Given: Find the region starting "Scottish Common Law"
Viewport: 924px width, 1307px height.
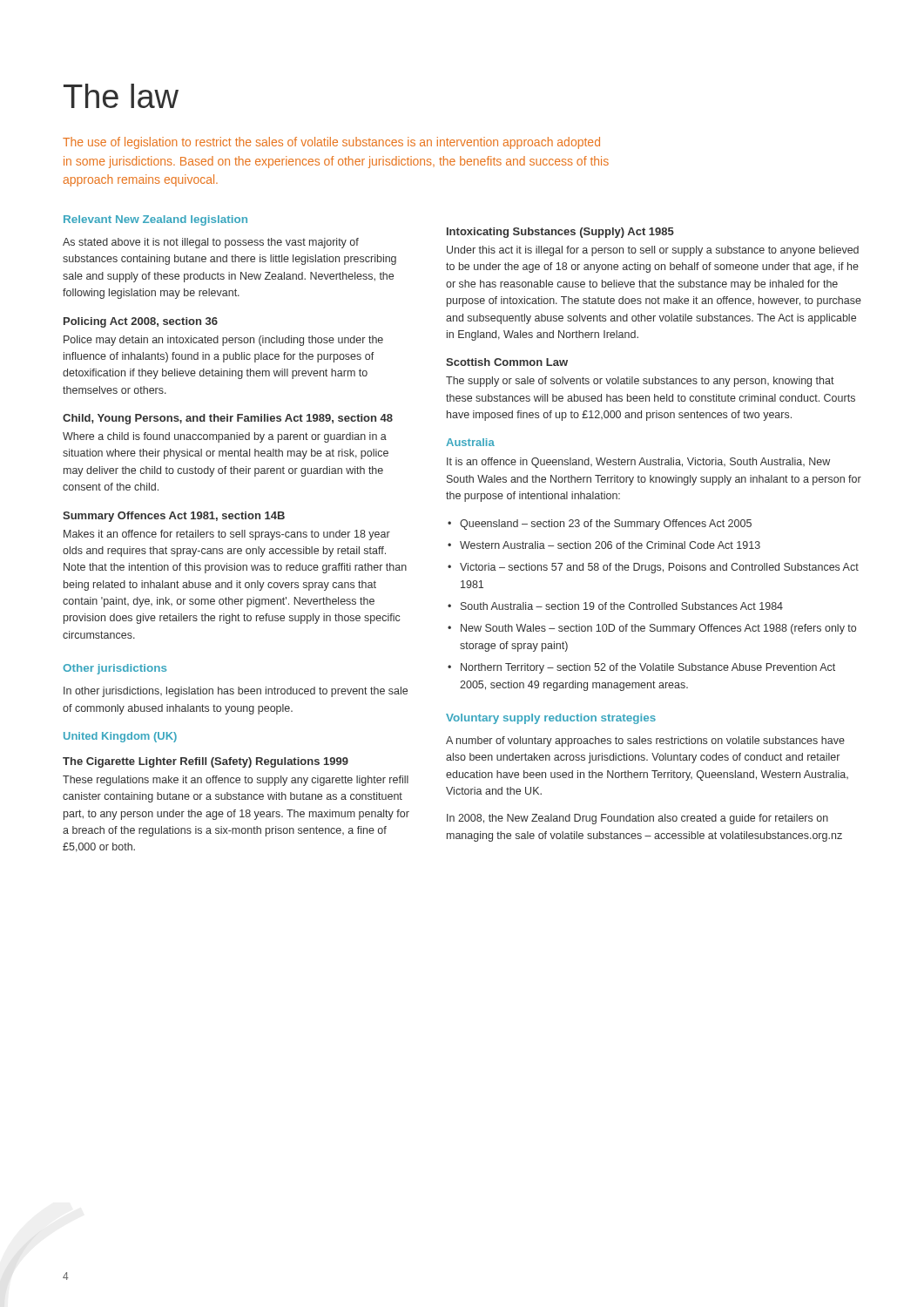Looking at the screenshot, I should tap(507, 362).
